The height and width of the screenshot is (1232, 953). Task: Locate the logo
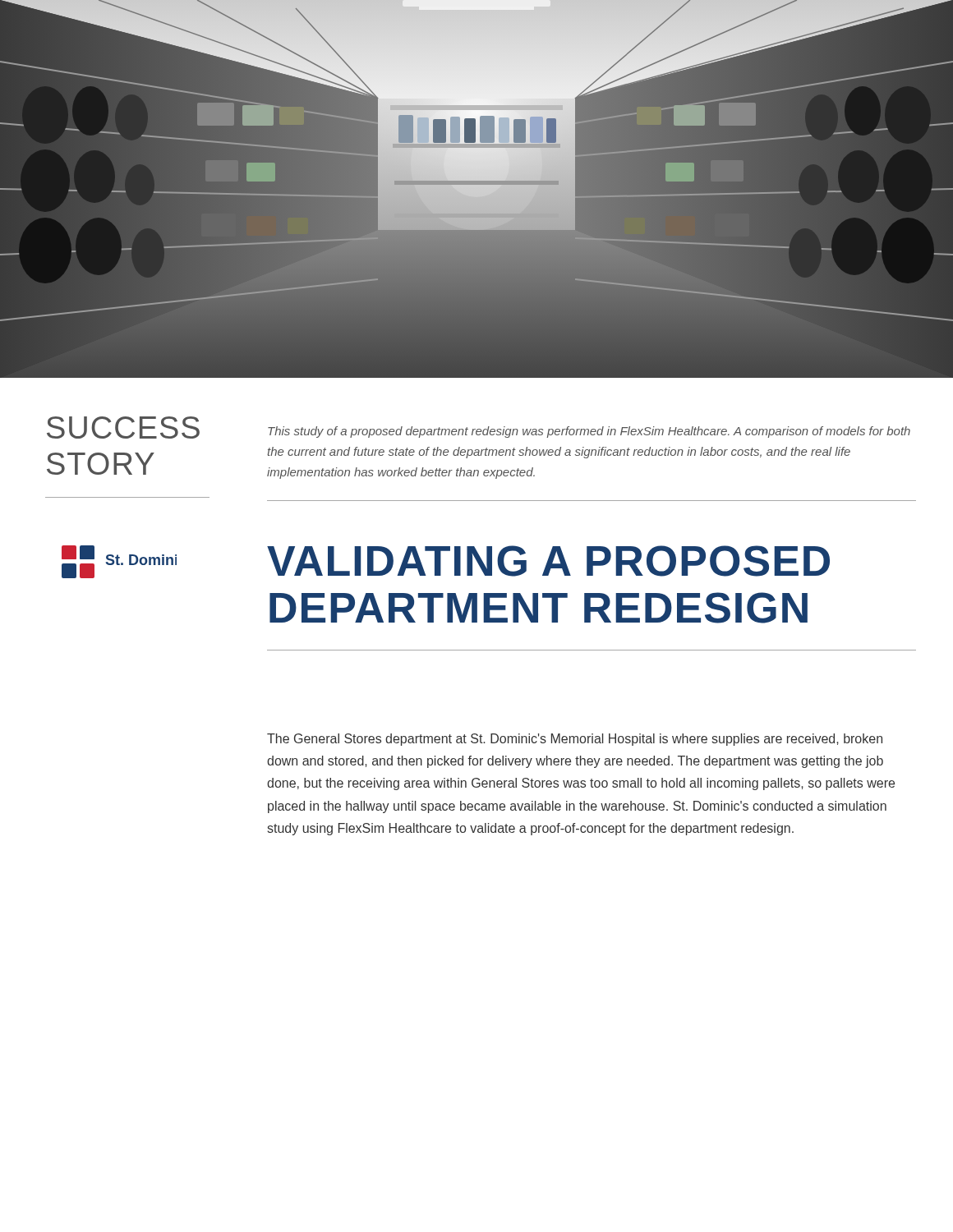click(127, 572)
